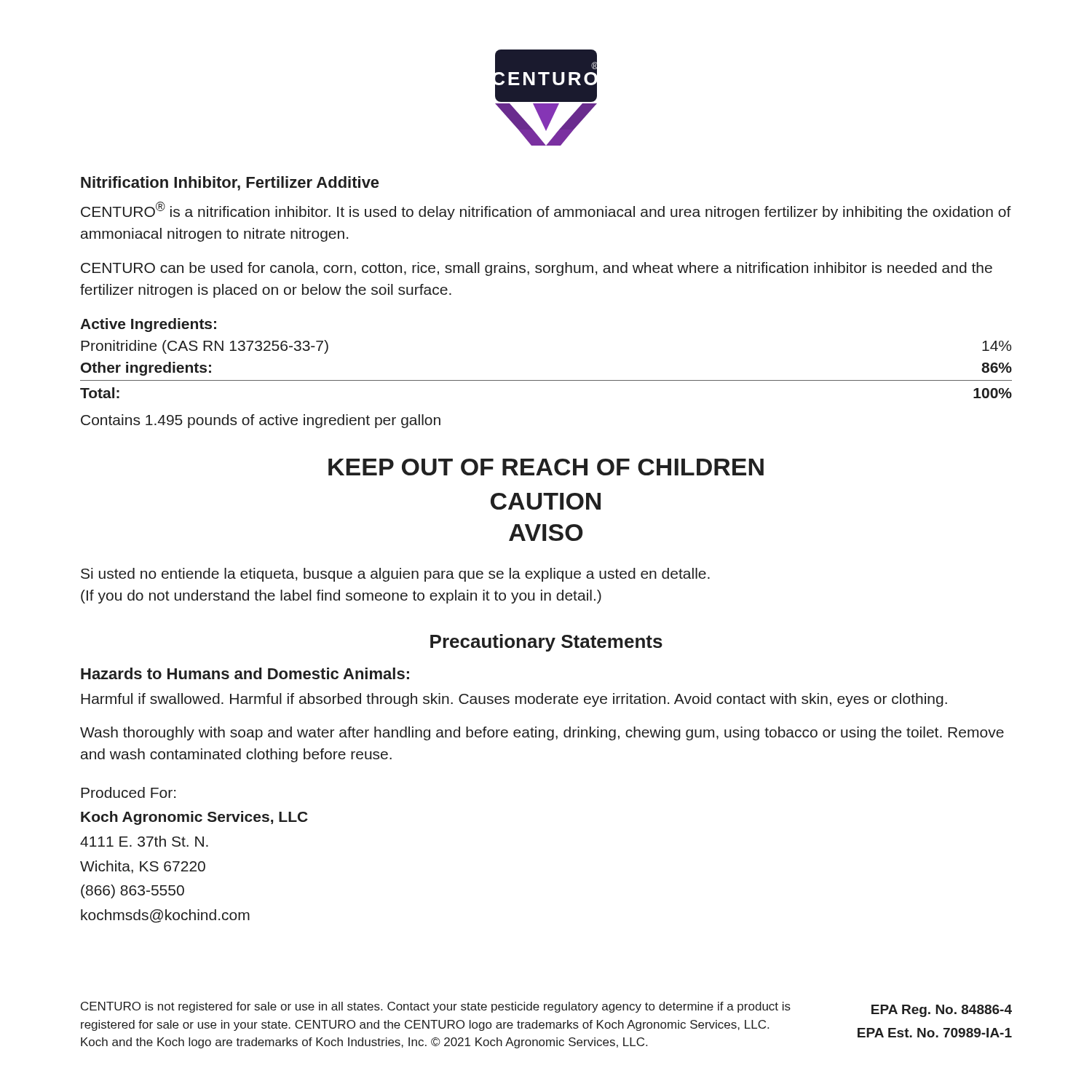The height and width of the screenshot is (1092, 1092).
Task: Find "Hazards to Humans and Domestic Animals:" on this page
Action: pos(245,673)
